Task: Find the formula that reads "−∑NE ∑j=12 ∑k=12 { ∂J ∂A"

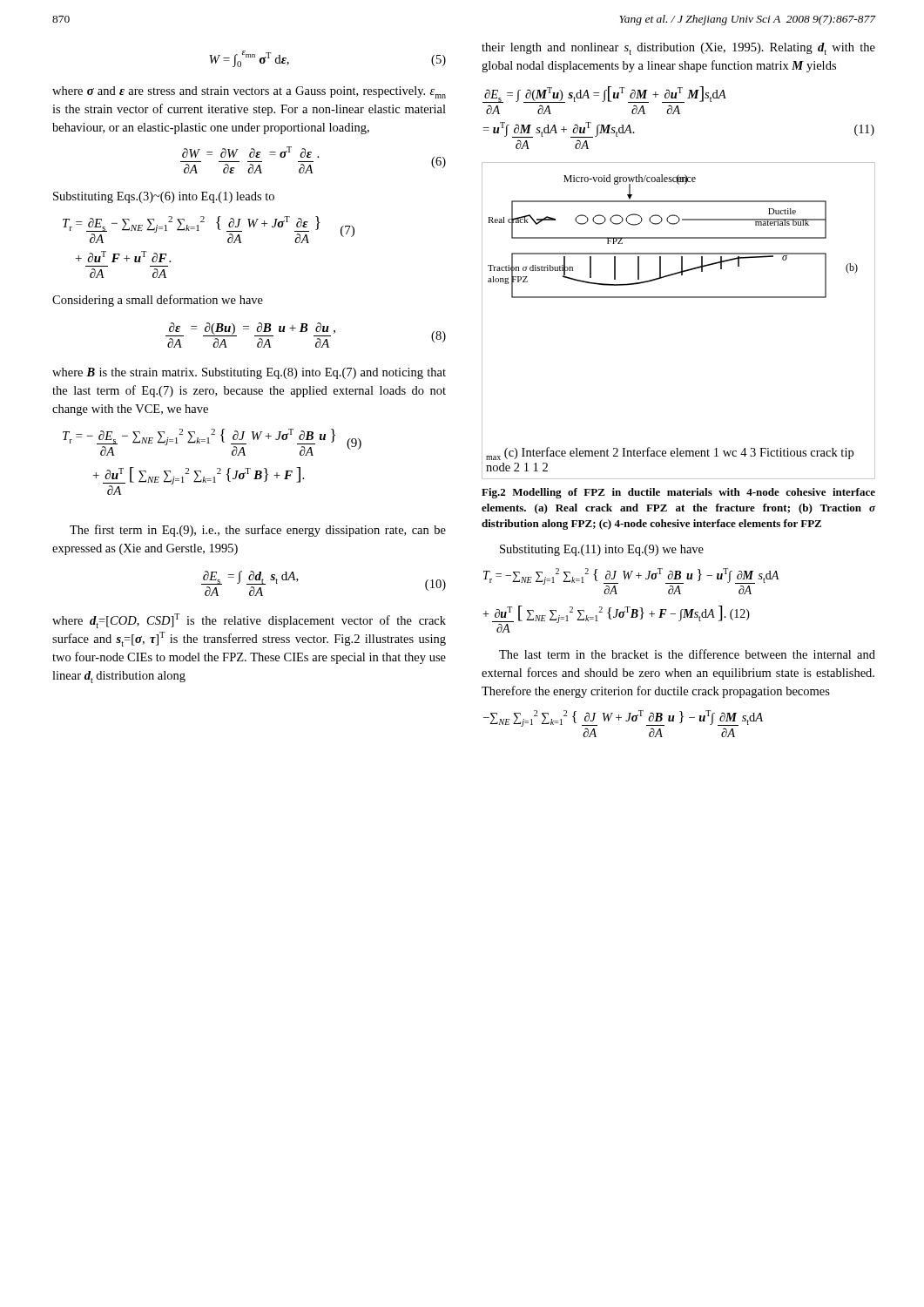Action: pyautogui.click(x=623, y=724)
